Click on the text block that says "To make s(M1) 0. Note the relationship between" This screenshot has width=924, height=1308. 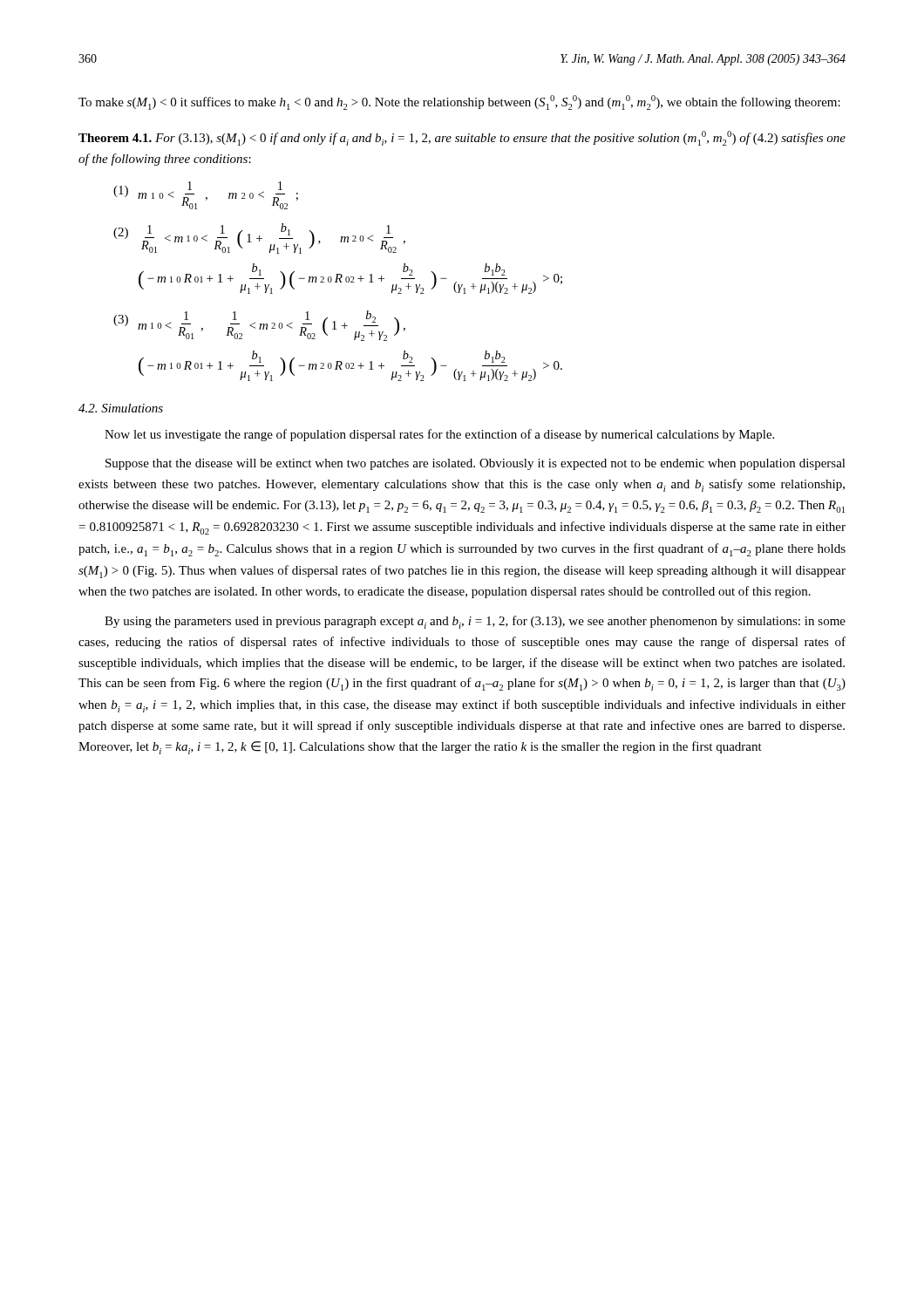(x=460, y=102)
